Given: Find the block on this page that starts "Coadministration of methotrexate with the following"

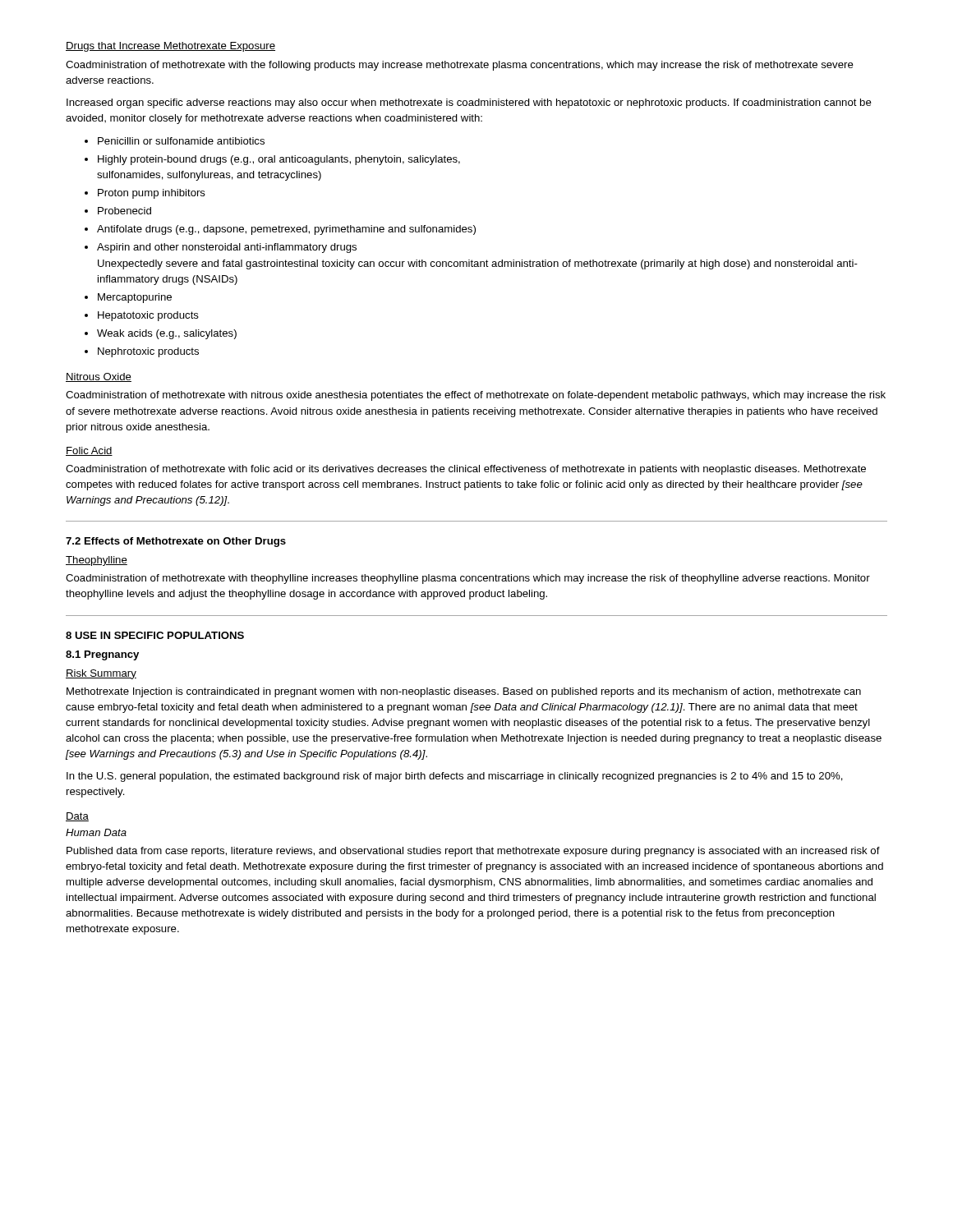Looking at the screenshot, I should click(x=476, y=72).
